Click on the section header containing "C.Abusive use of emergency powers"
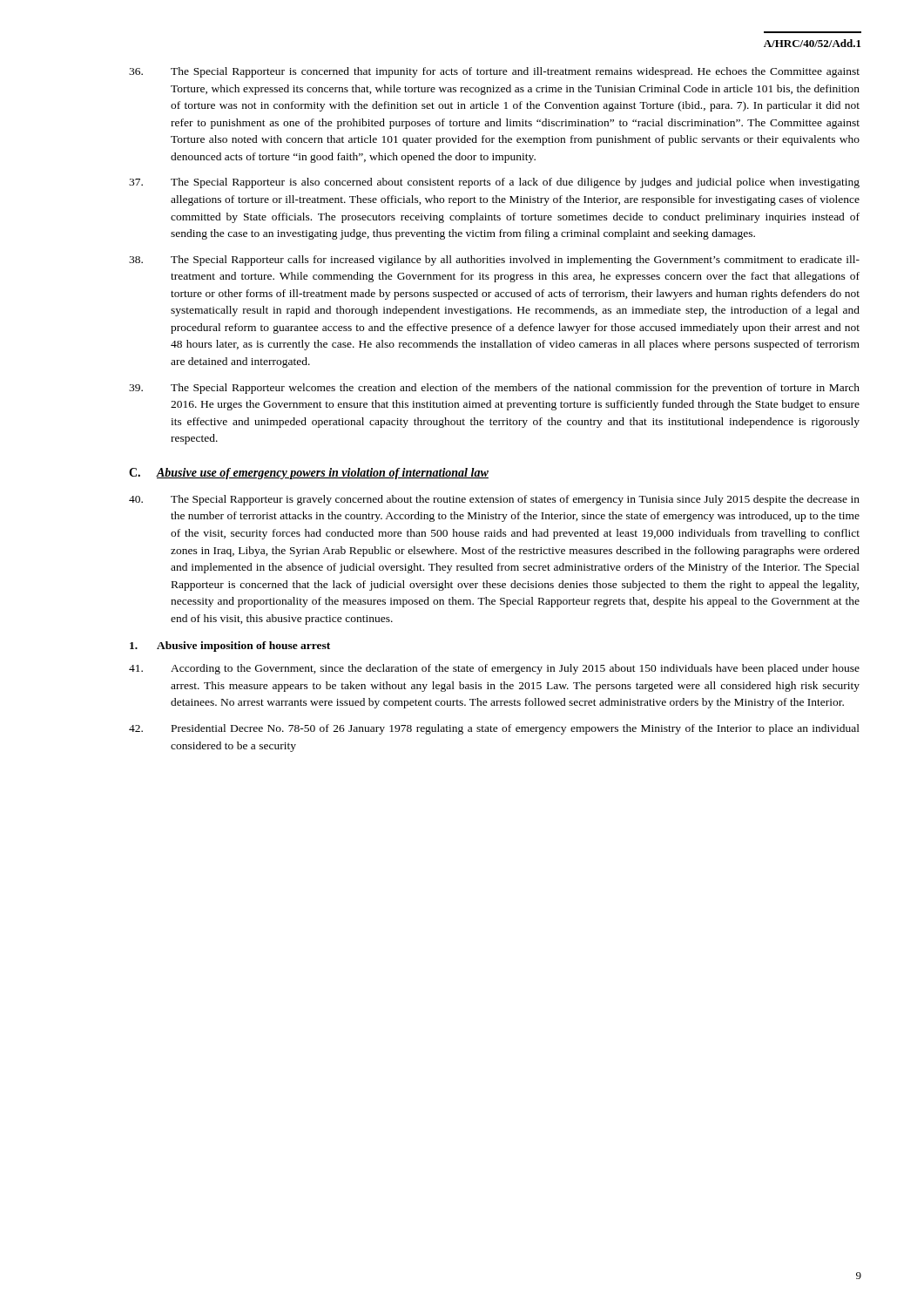Screen dimensions: 1307x924 click(x=494, y=473)
